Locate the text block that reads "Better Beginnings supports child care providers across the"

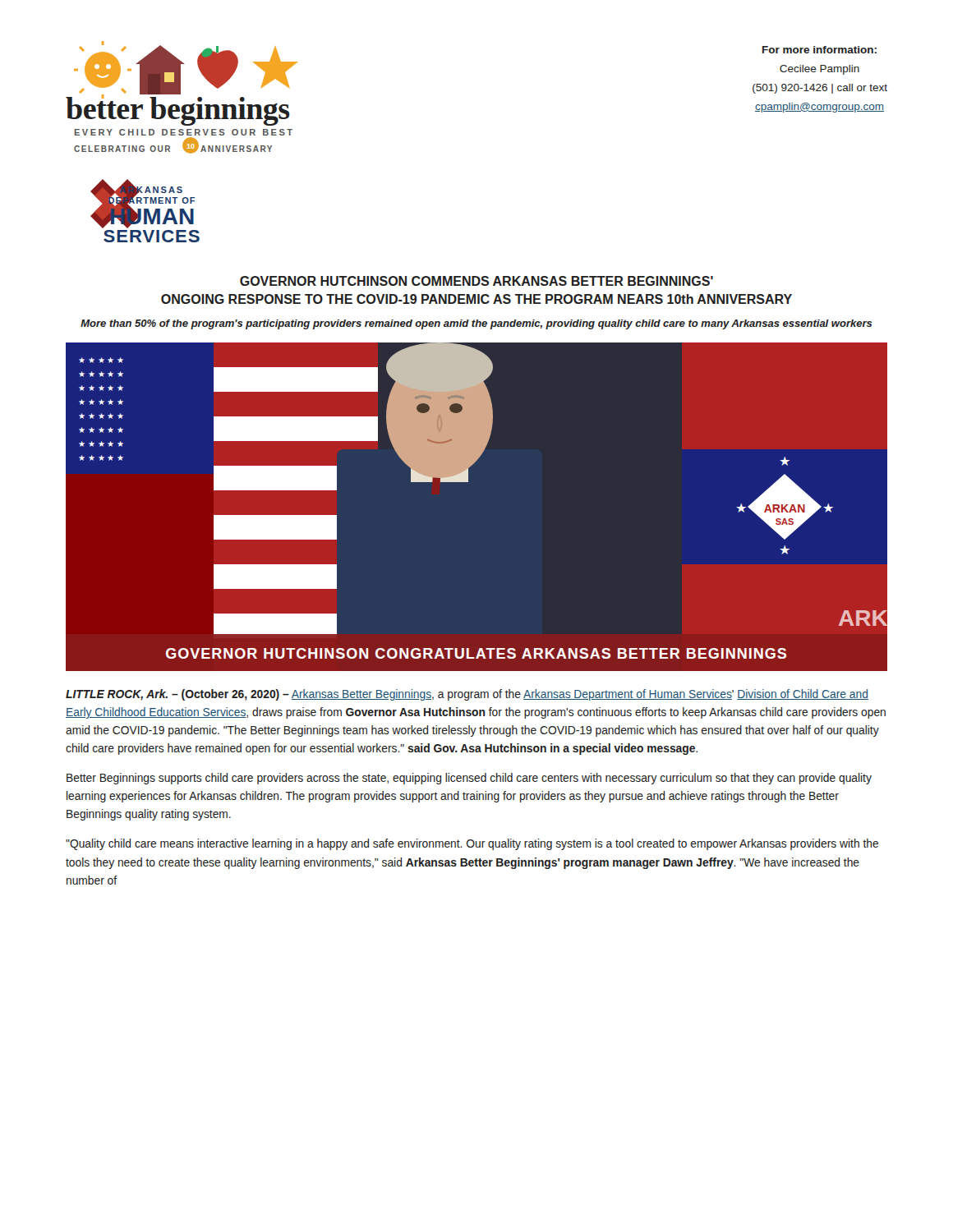[469, 796]
